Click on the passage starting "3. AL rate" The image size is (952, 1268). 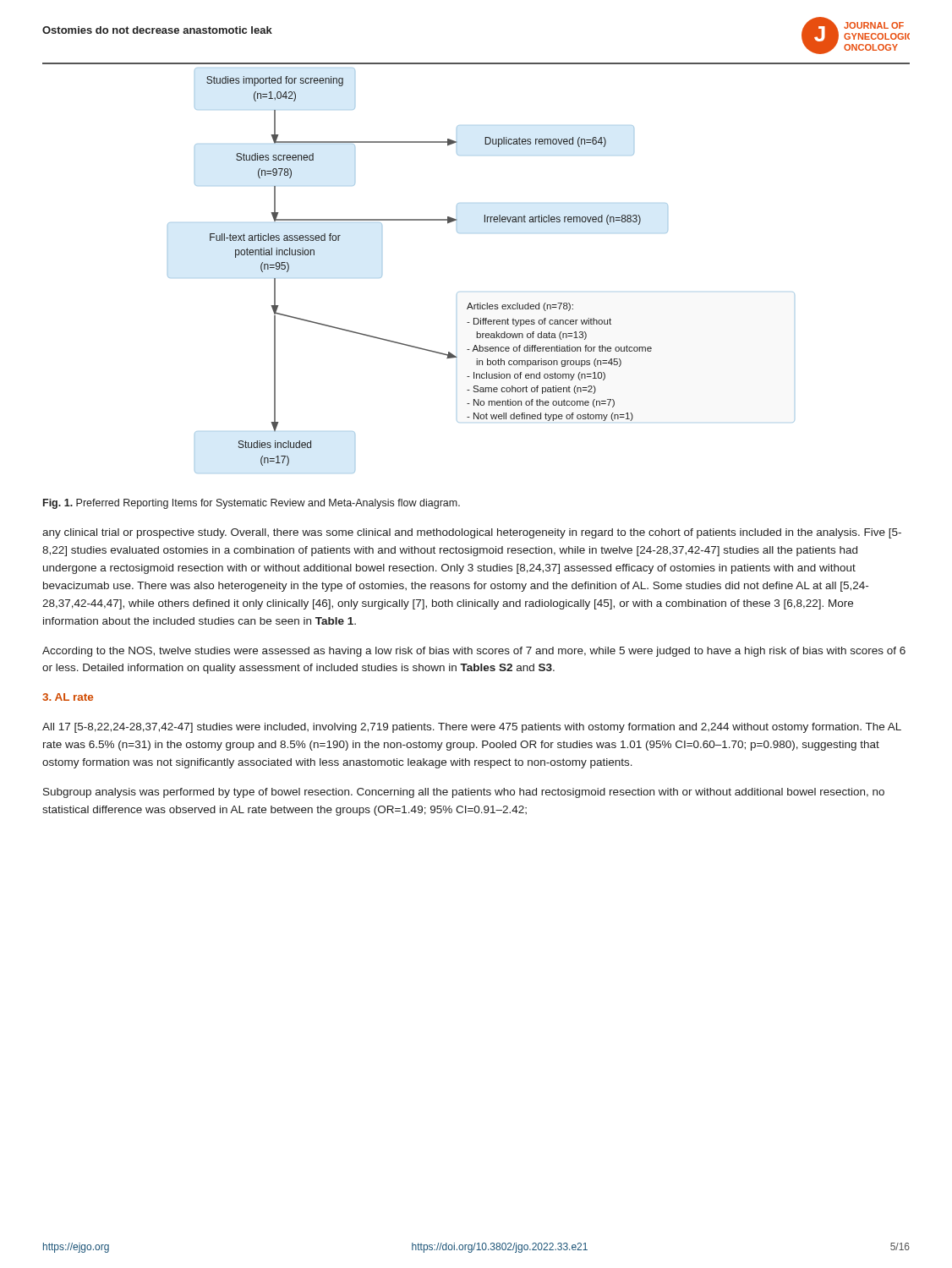coord(68,697)
